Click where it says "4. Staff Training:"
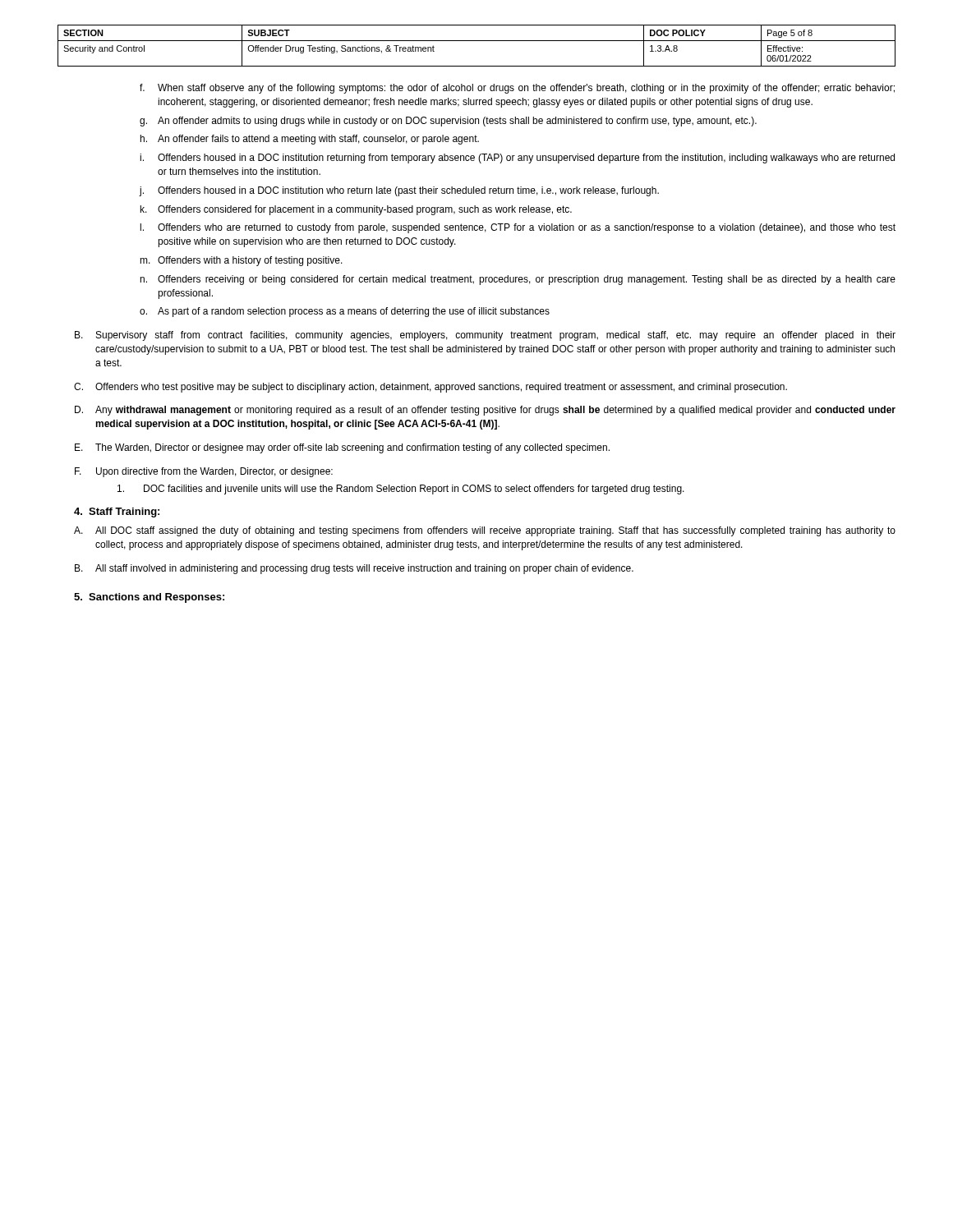Image resolution: width=953 pixels, height=1232 pixels. tap(117, 512)
